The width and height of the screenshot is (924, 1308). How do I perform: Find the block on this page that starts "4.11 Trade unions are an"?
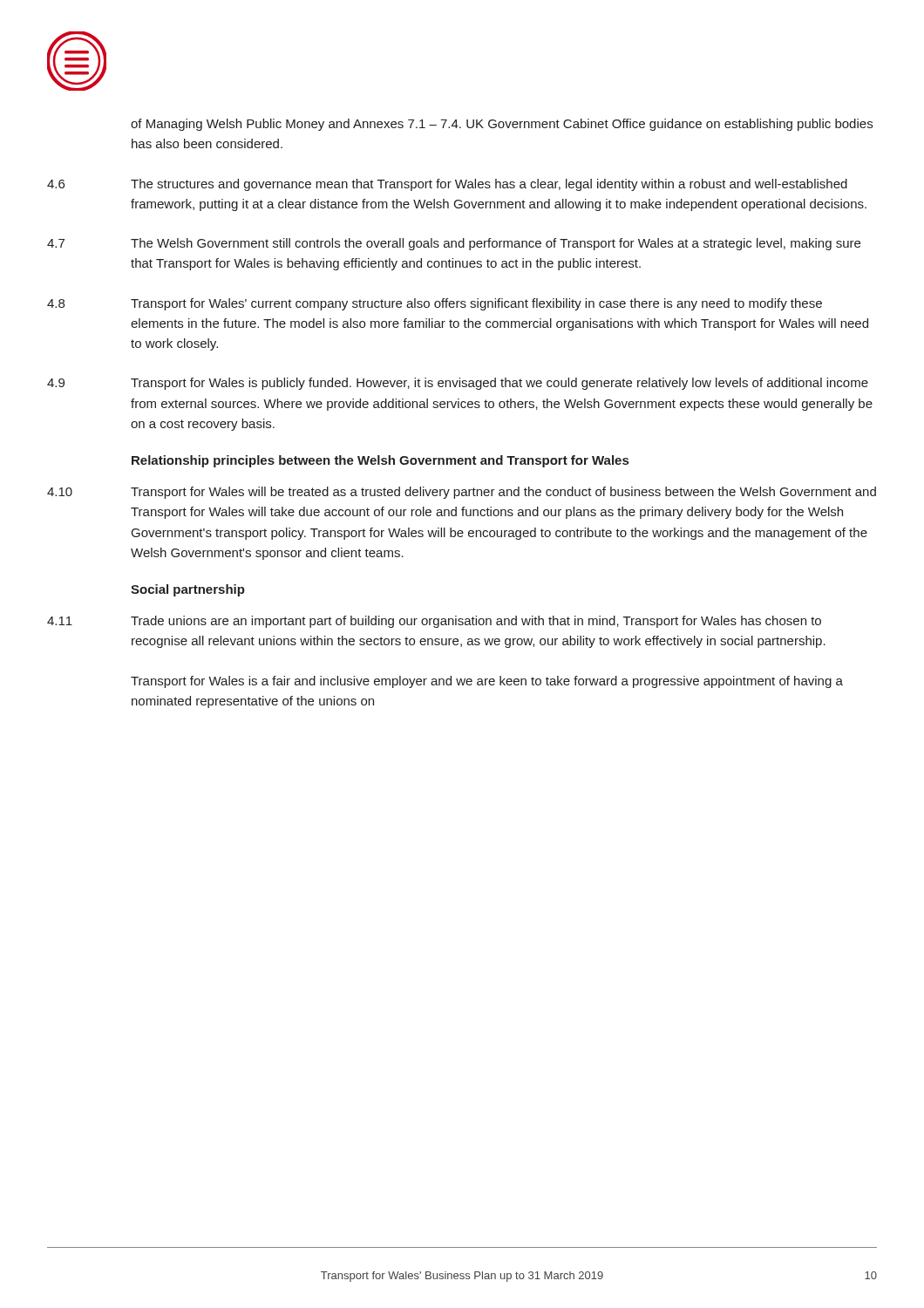click(x=462, y=631)
